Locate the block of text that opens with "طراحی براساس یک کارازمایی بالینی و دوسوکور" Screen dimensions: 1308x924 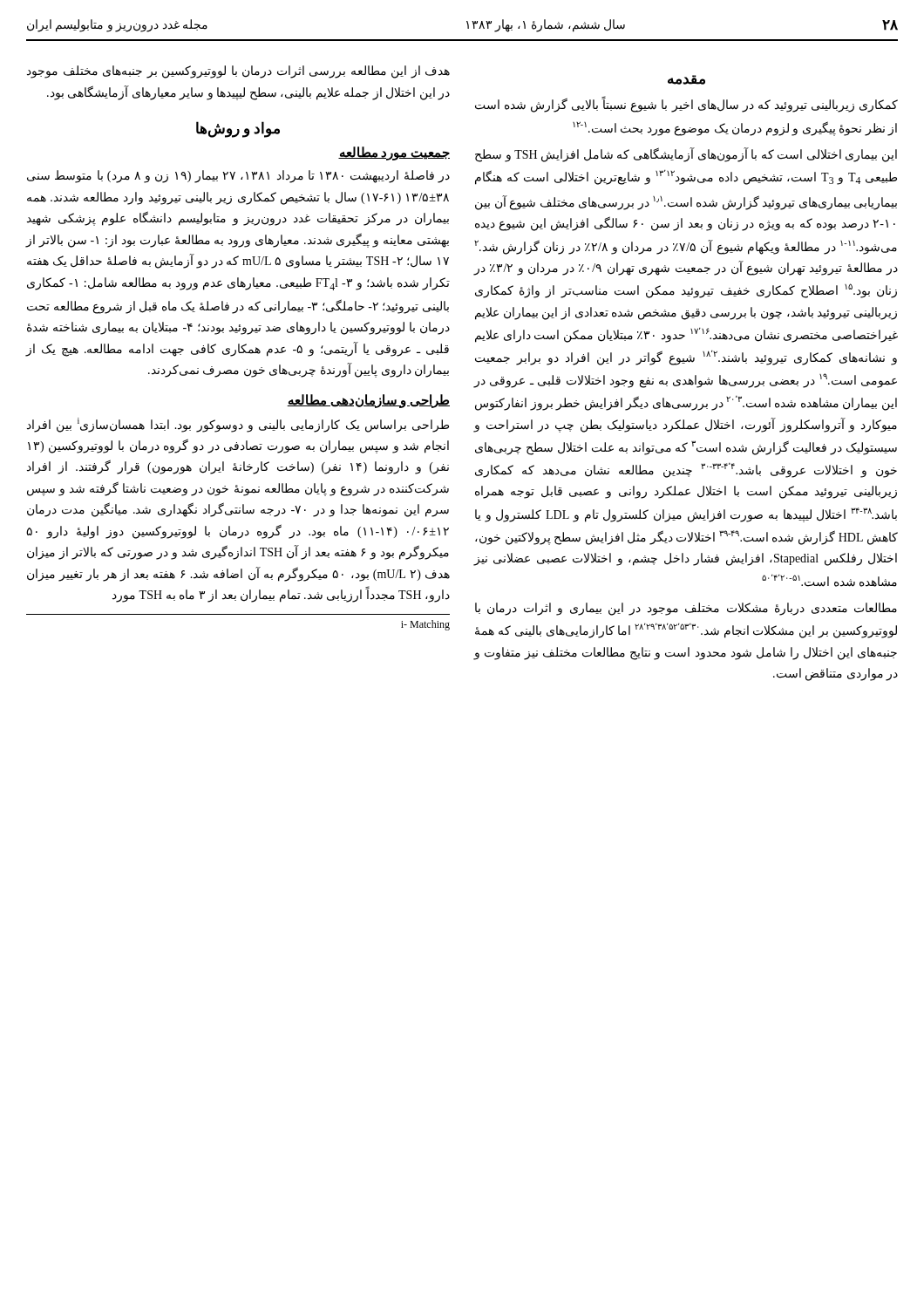tap(238, 509)
